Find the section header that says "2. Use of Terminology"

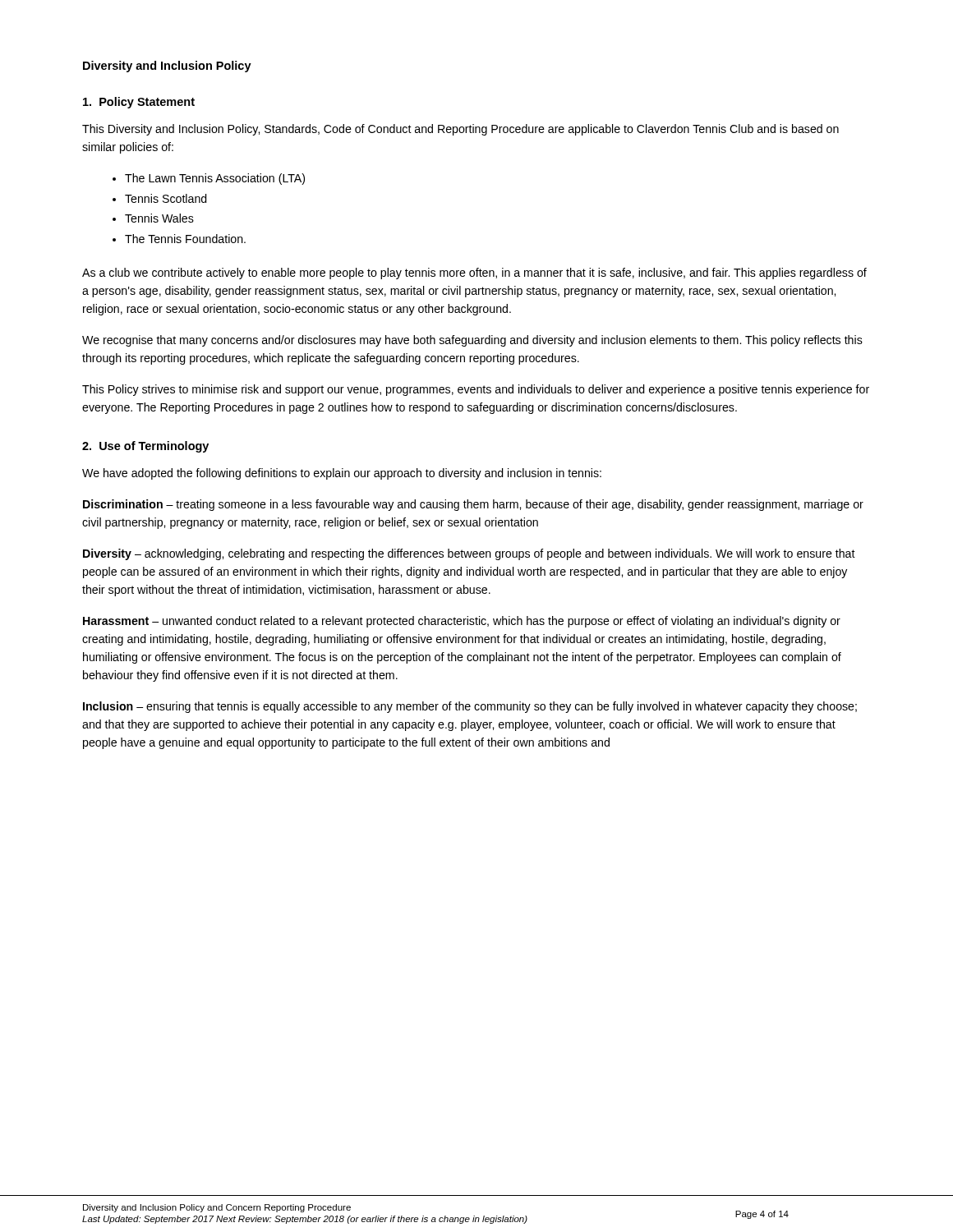(x=146, y=446)
